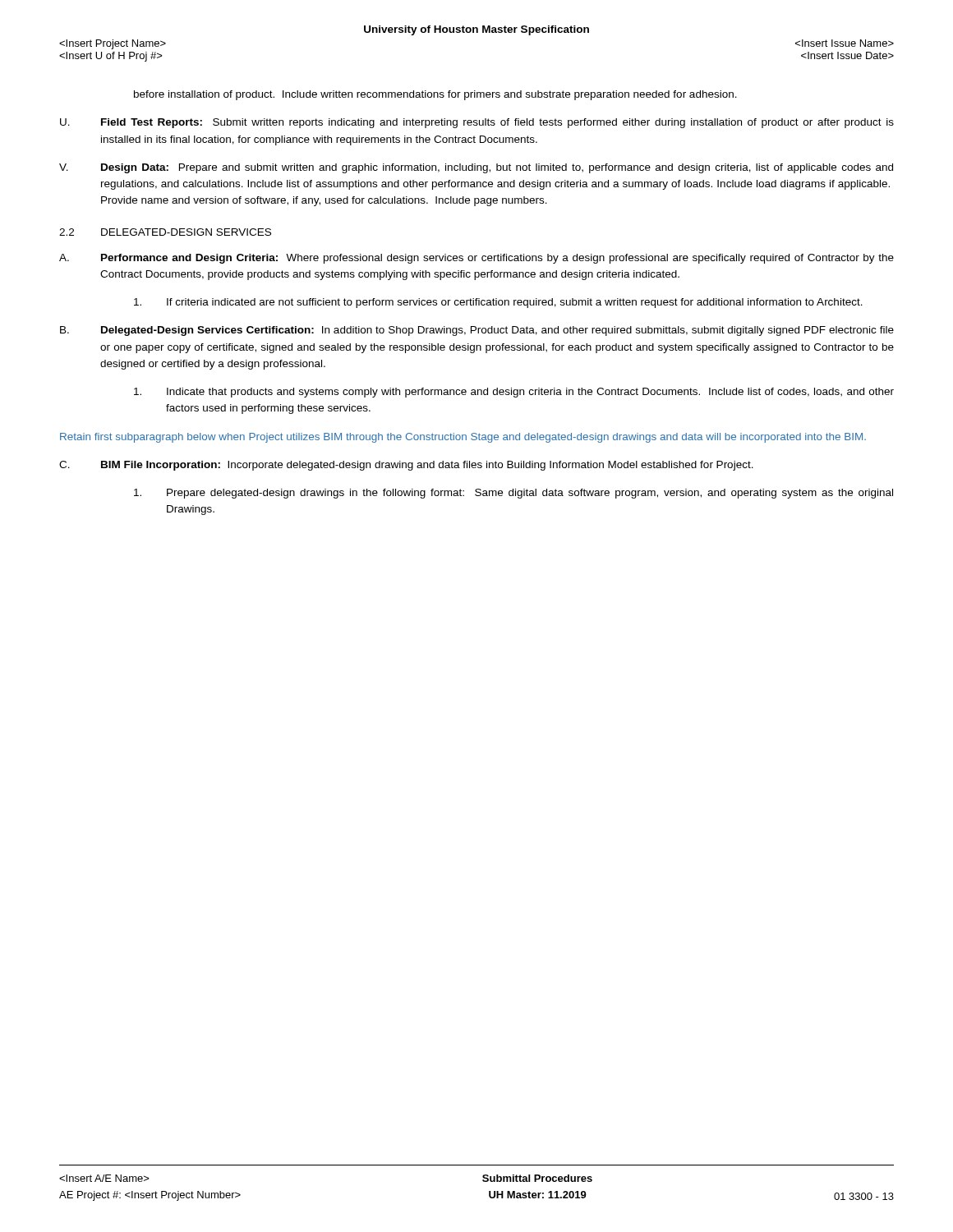The height and width of the screenshot is (1232, 953).
Task: Point to the block beginning "Indicate that products and systems comply"
Action: tap(513, 400)
